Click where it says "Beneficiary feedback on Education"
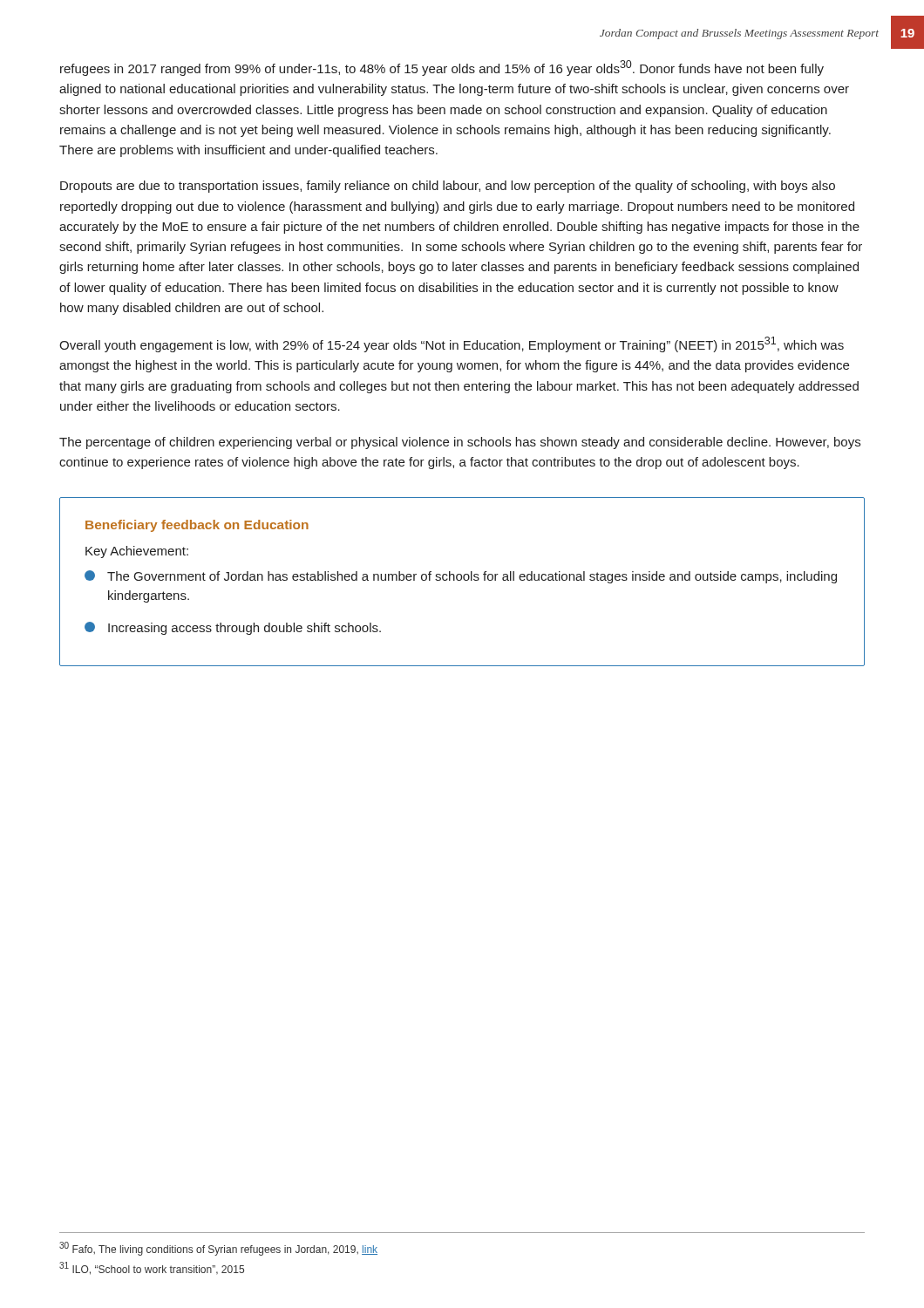Image resolution: width=924 pixels, height=1308 pixels. [197, 524]
